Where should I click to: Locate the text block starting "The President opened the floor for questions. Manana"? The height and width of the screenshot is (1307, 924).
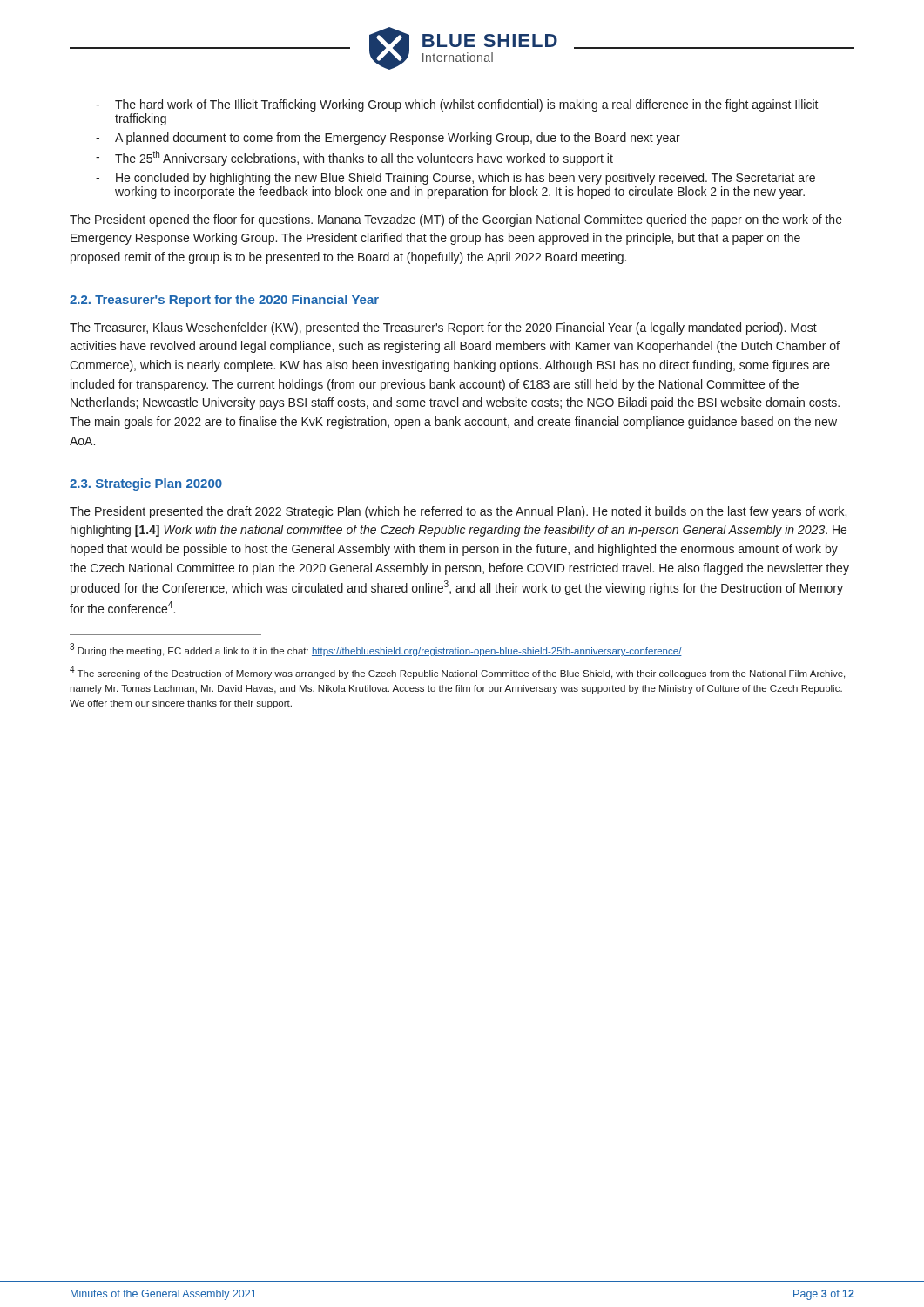[x=456, y=238]
